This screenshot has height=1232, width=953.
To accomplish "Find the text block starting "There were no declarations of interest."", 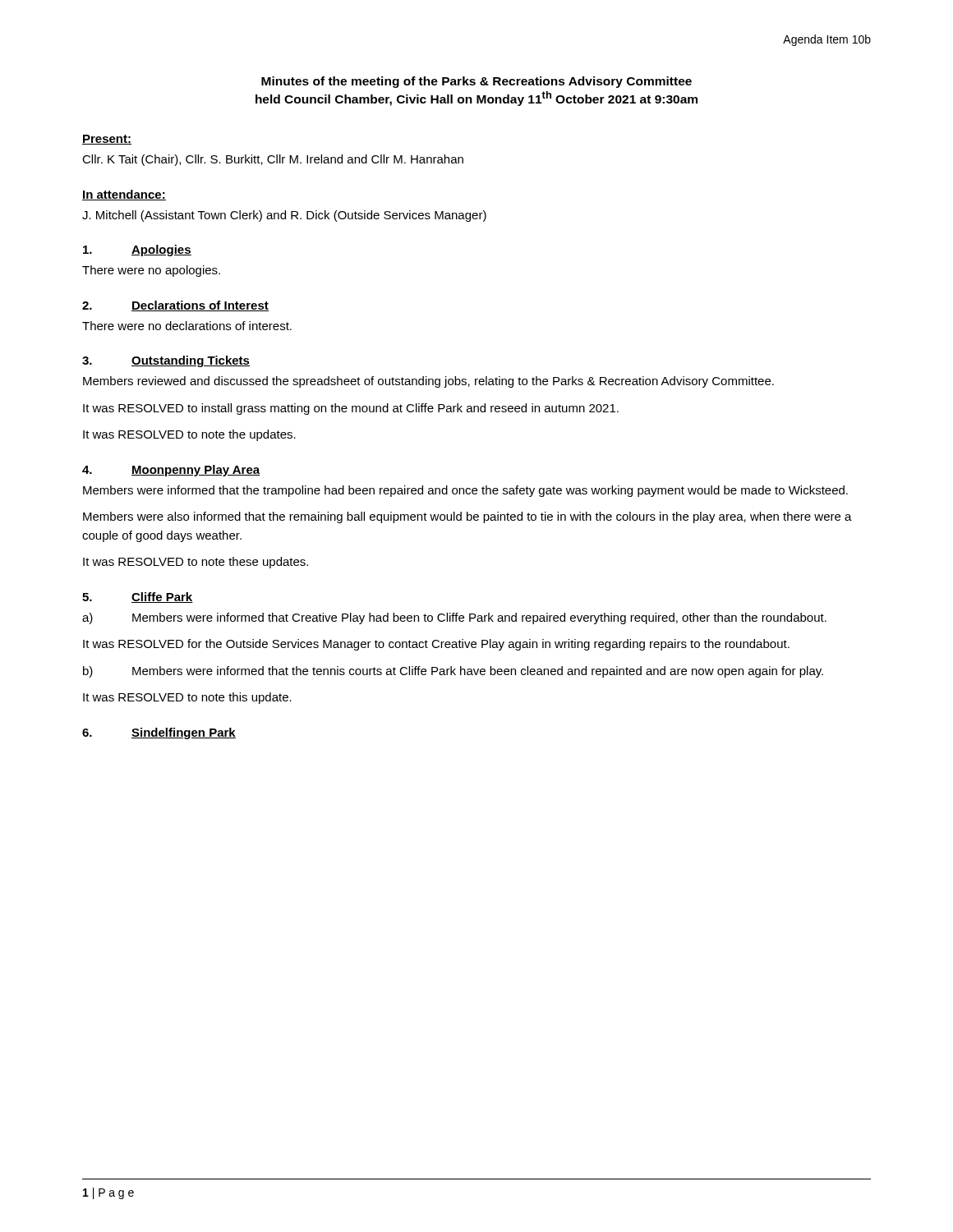I will pos(187,325).
